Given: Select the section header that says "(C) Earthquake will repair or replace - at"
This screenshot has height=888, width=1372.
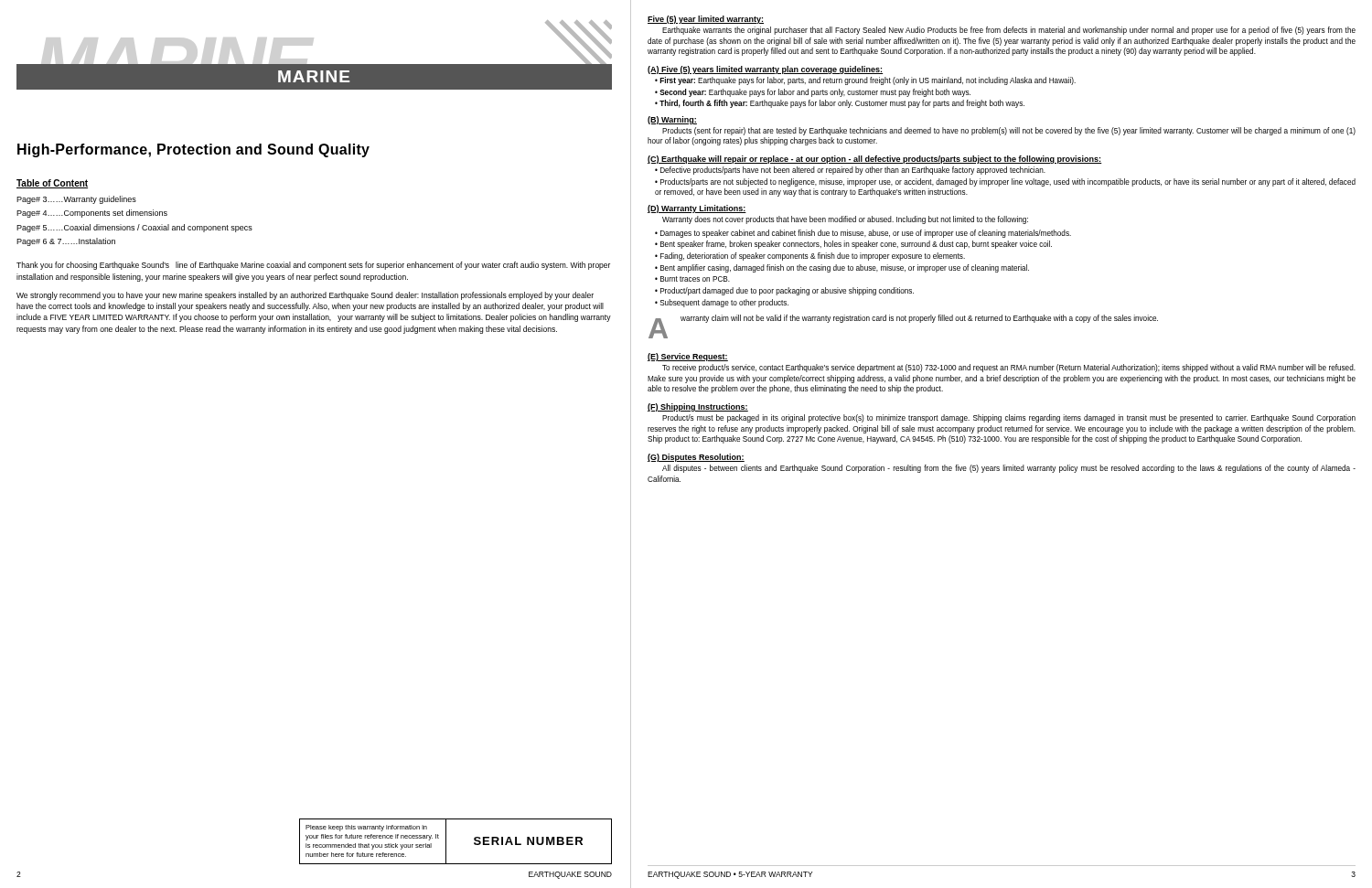Looking at the screenshot, I should 874,159.
